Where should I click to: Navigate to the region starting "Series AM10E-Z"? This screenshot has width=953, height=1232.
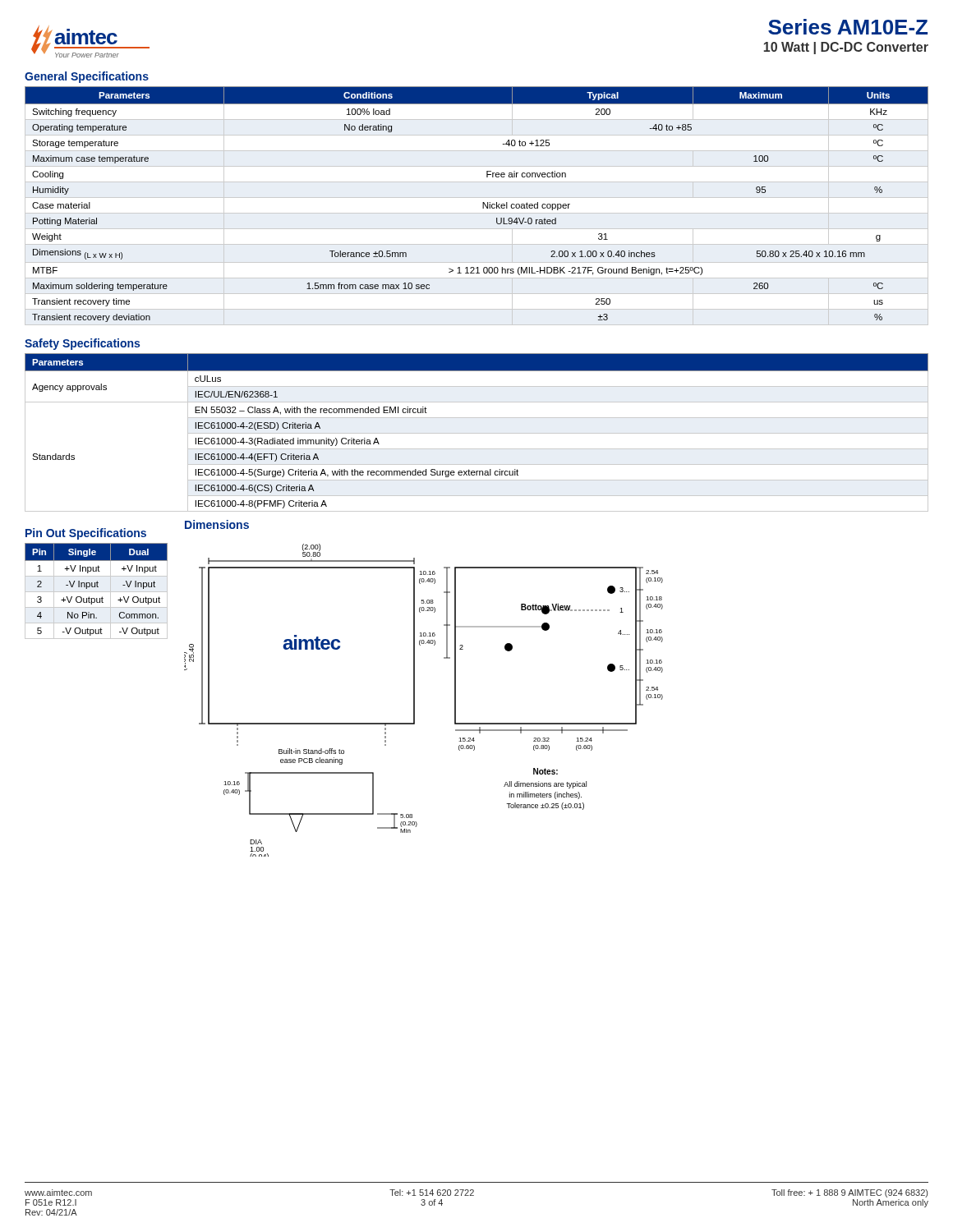(x=848, y=27)
